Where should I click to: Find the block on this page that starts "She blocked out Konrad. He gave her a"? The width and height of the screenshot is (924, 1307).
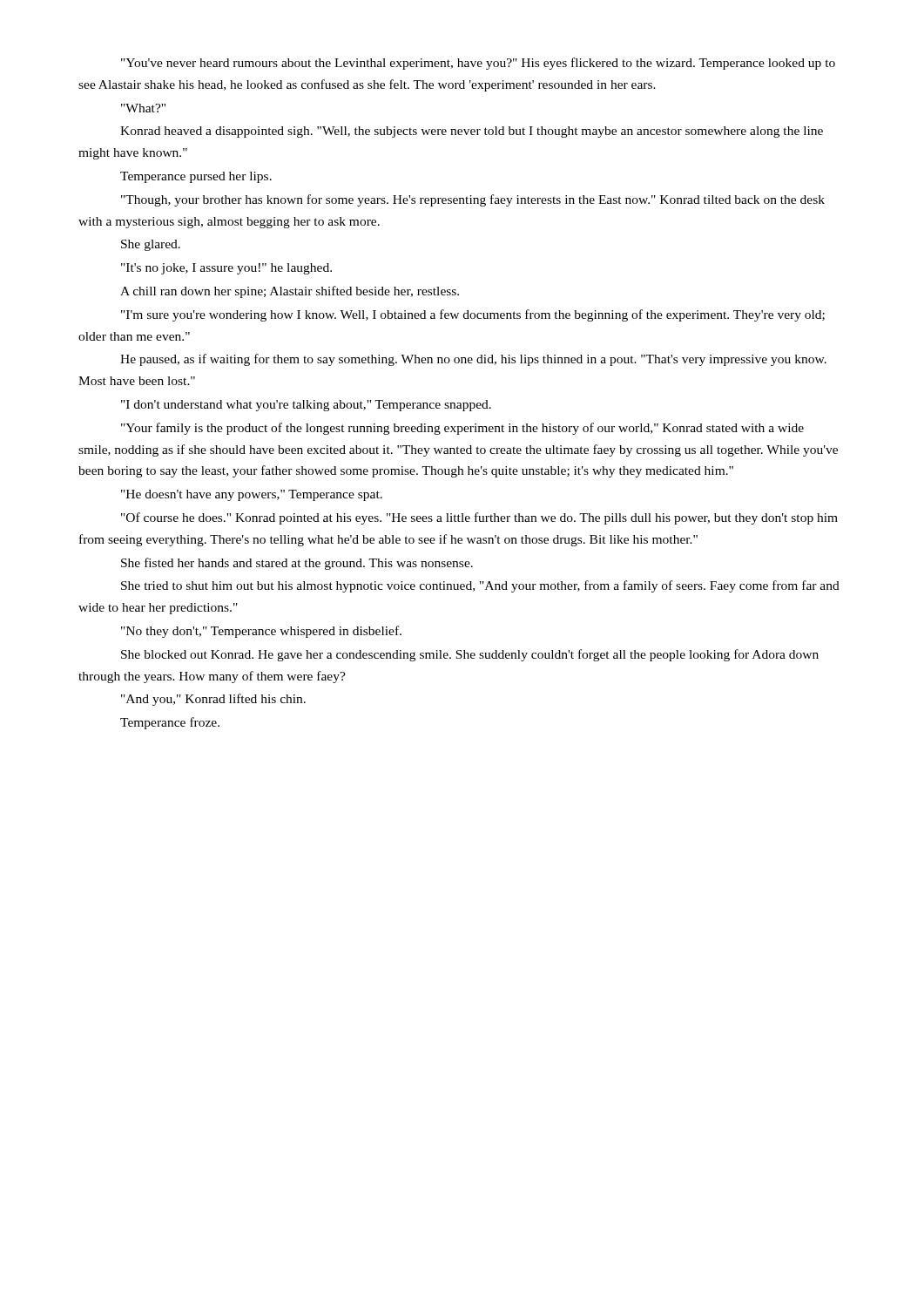point(462,665)
